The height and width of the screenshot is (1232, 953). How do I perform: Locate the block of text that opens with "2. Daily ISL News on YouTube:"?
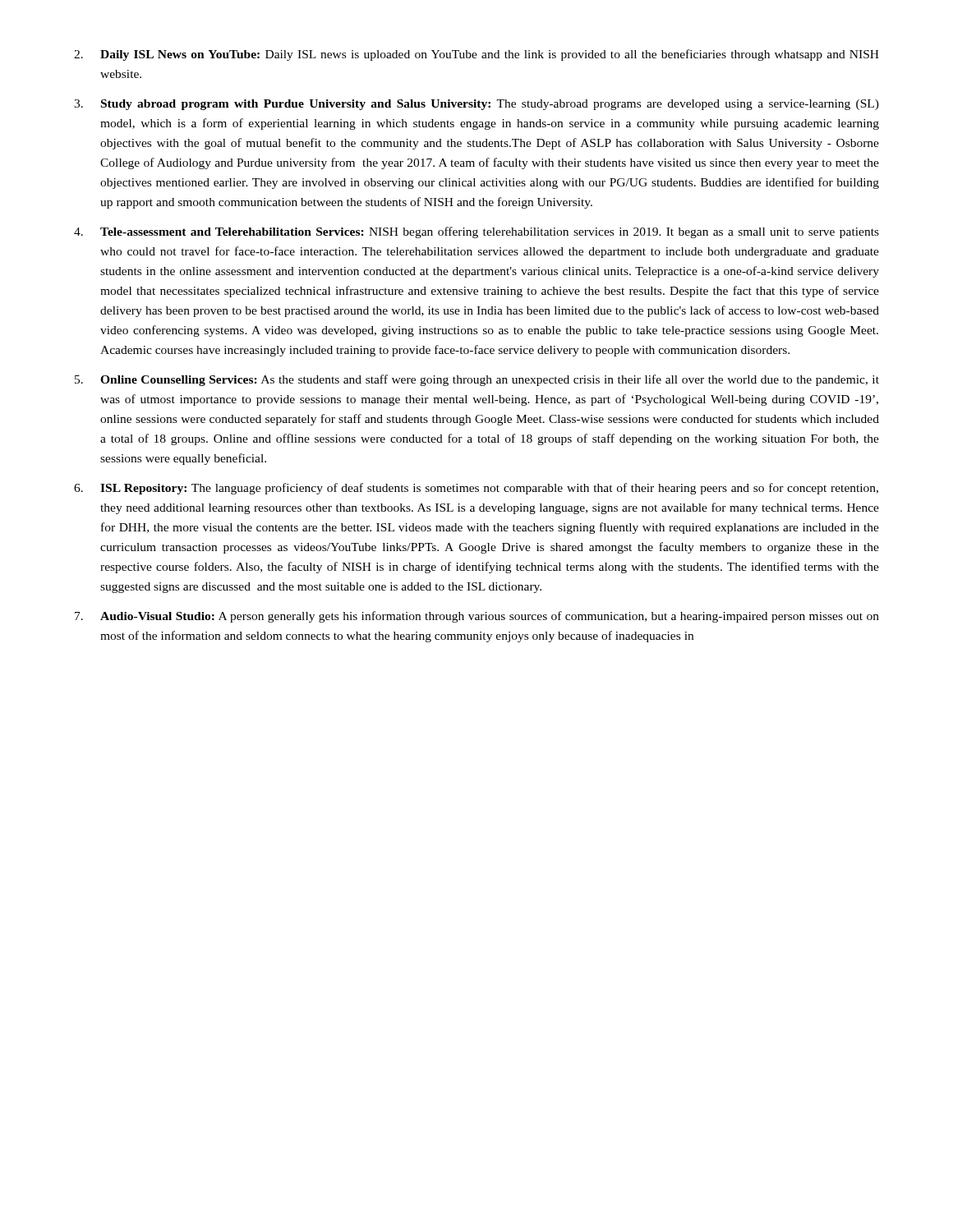click(x=476, y=64)
